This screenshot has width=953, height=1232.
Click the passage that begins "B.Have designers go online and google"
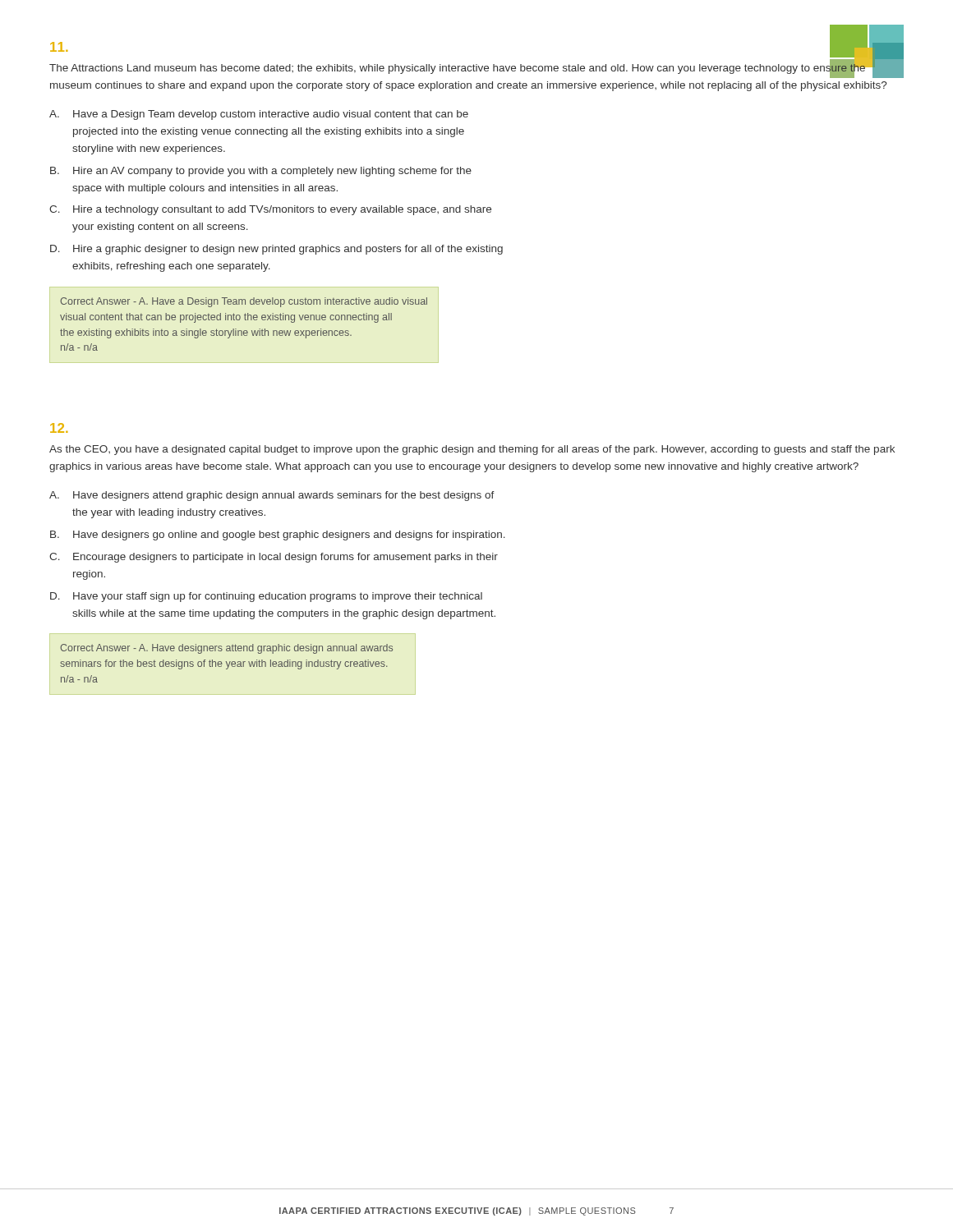(278, 535)
